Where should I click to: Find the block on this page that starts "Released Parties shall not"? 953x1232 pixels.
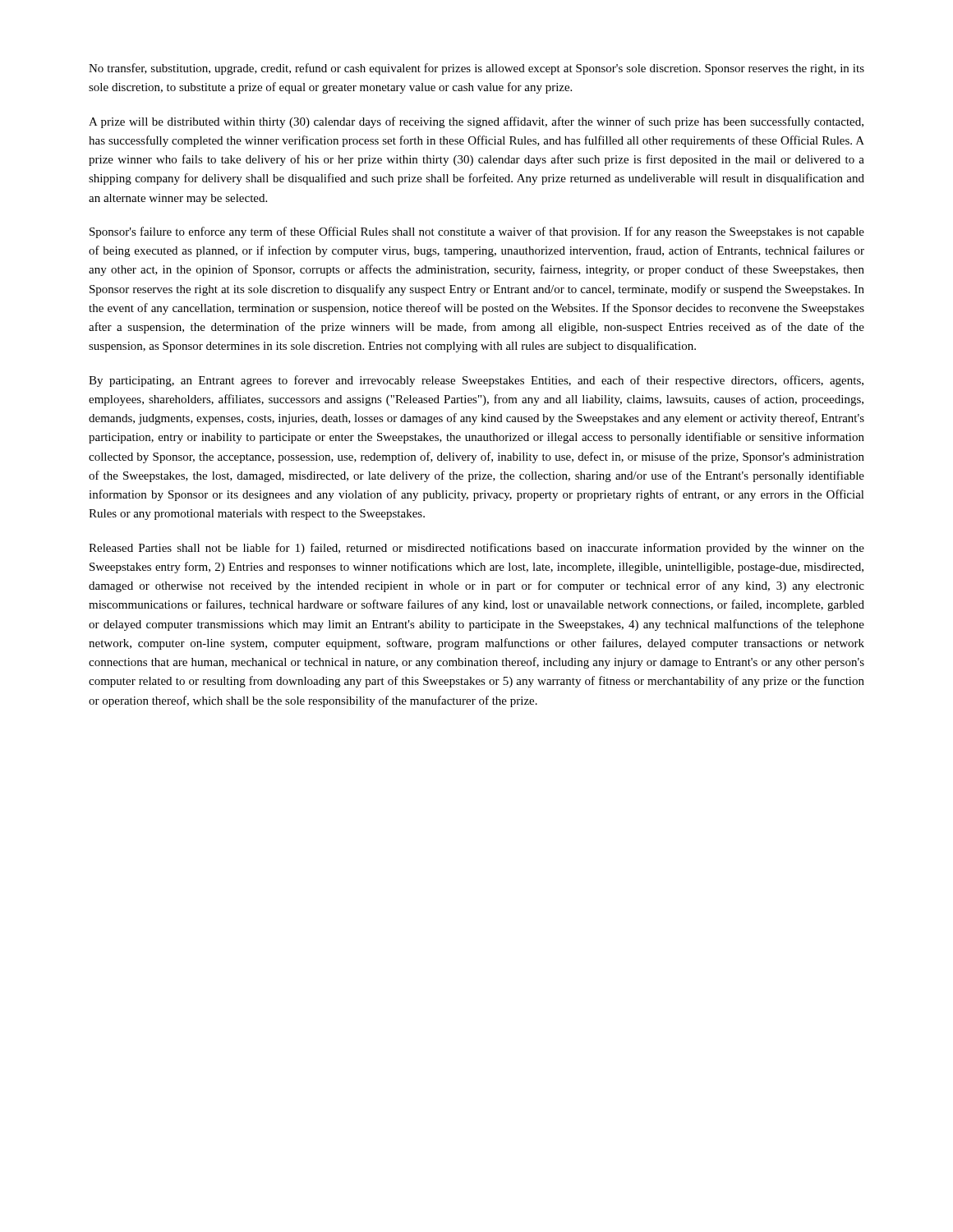coord(476,624)
